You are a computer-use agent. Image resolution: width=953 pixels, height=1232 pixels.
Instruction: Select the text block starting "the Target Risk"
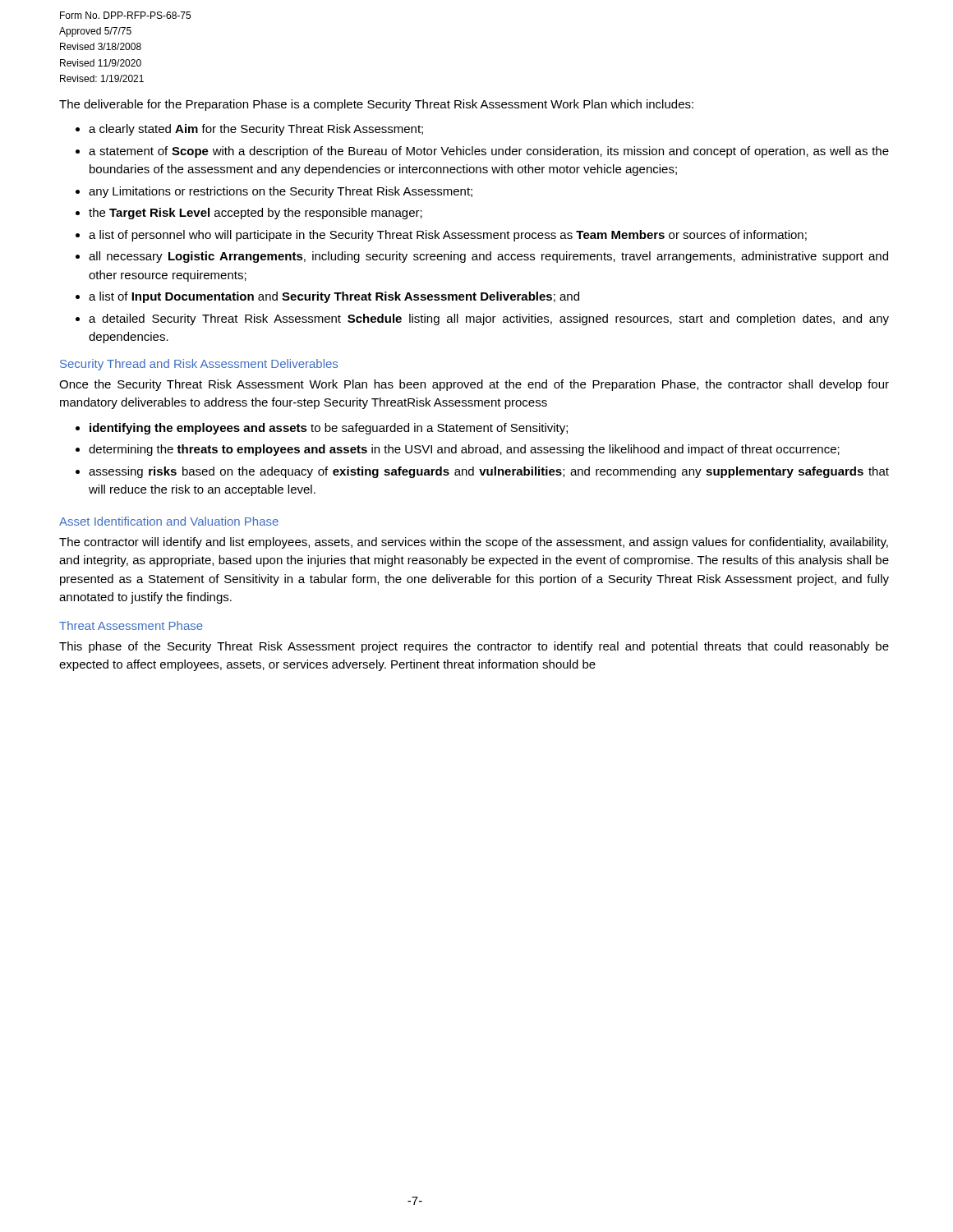click(256, 213)
